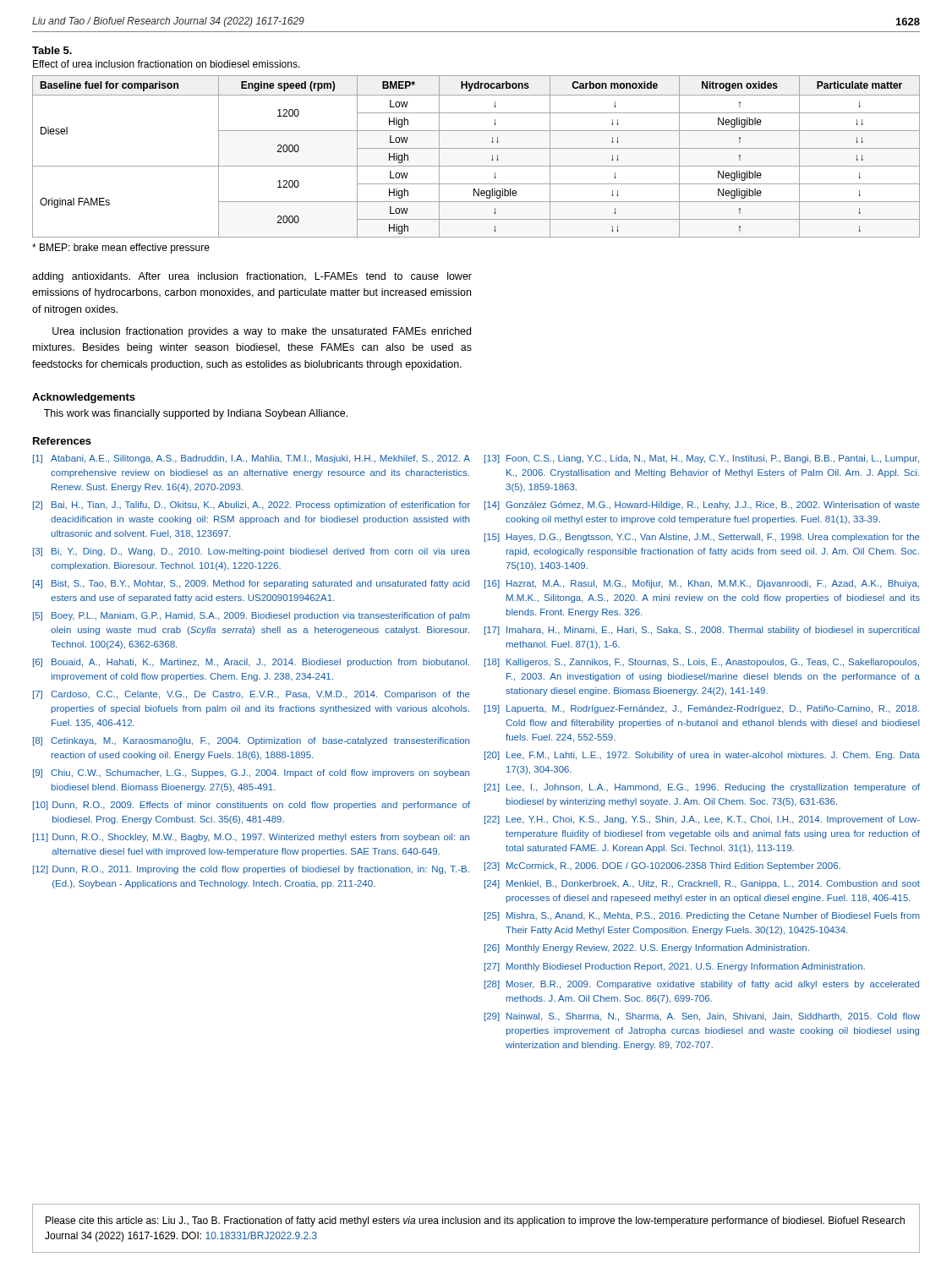Select the region starting "[18] Kalligeros, S., Zannikos, F., Stournas, S.,"
This screenshot has width=952, height=1268.
(x=702, y=677)
